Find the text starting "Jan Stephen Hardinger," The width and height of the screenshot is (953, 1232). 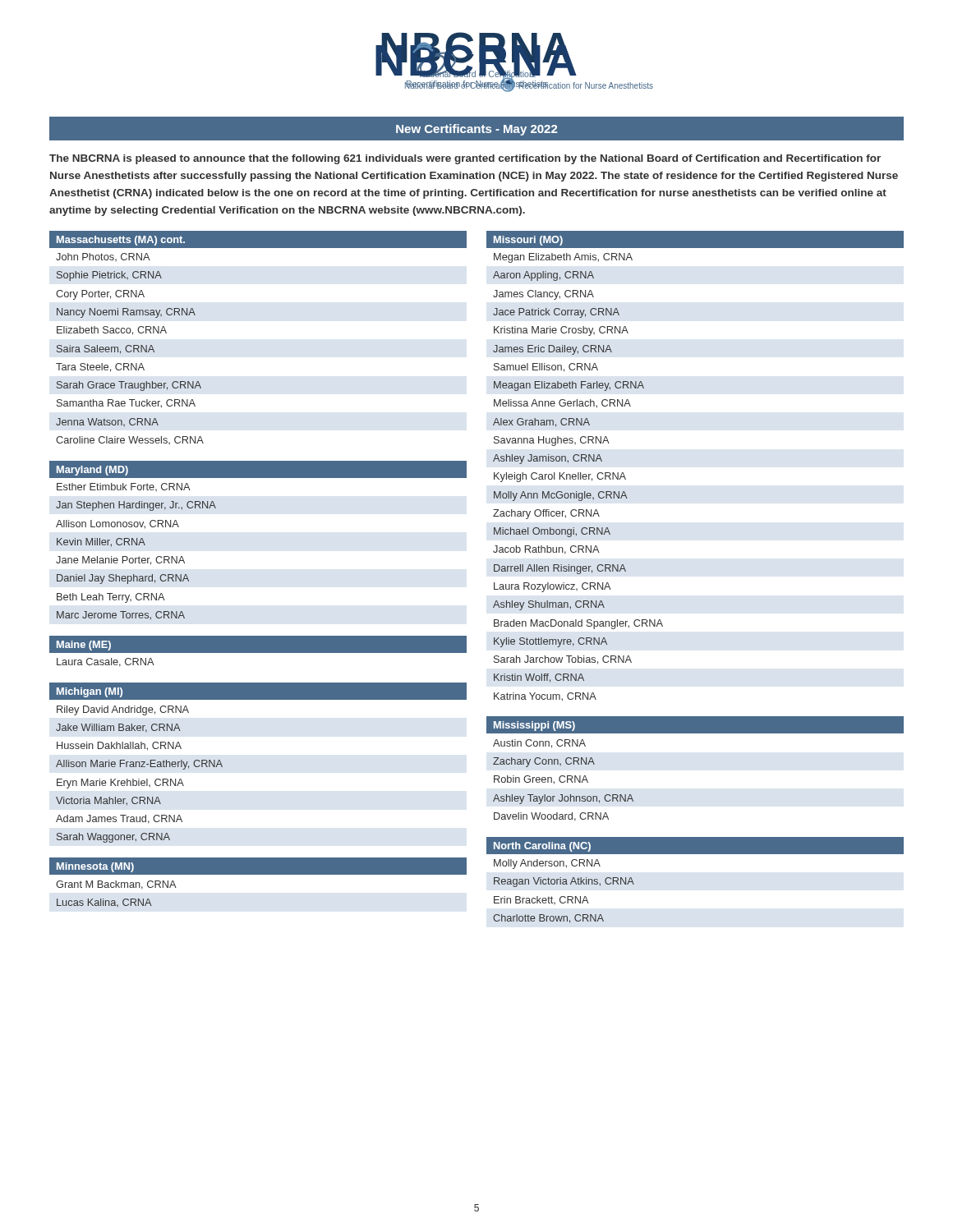click(136, 505)
